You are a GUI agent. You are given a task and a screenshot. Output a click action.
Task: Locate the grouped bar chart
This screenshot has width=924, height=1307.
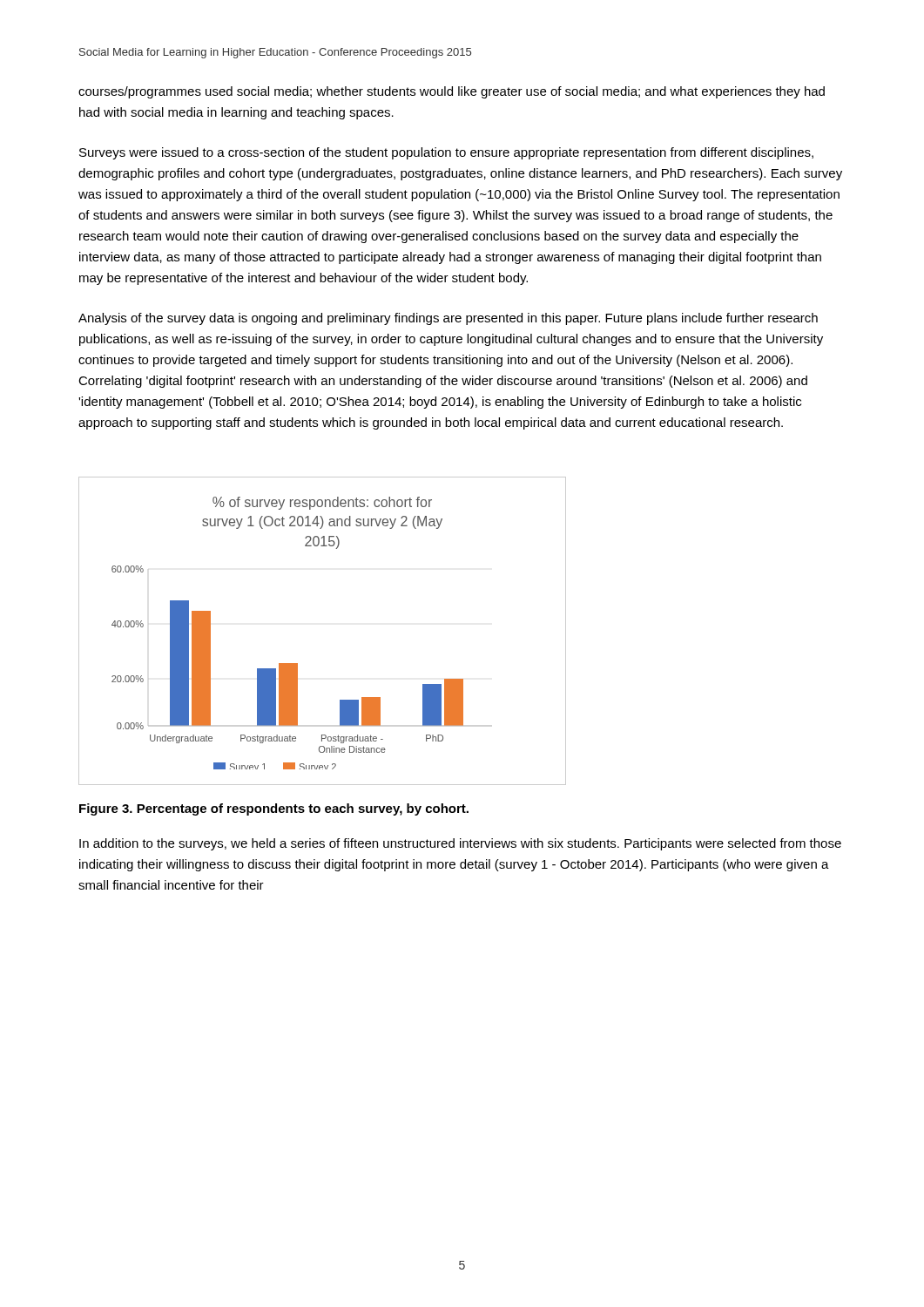(462, 623)
